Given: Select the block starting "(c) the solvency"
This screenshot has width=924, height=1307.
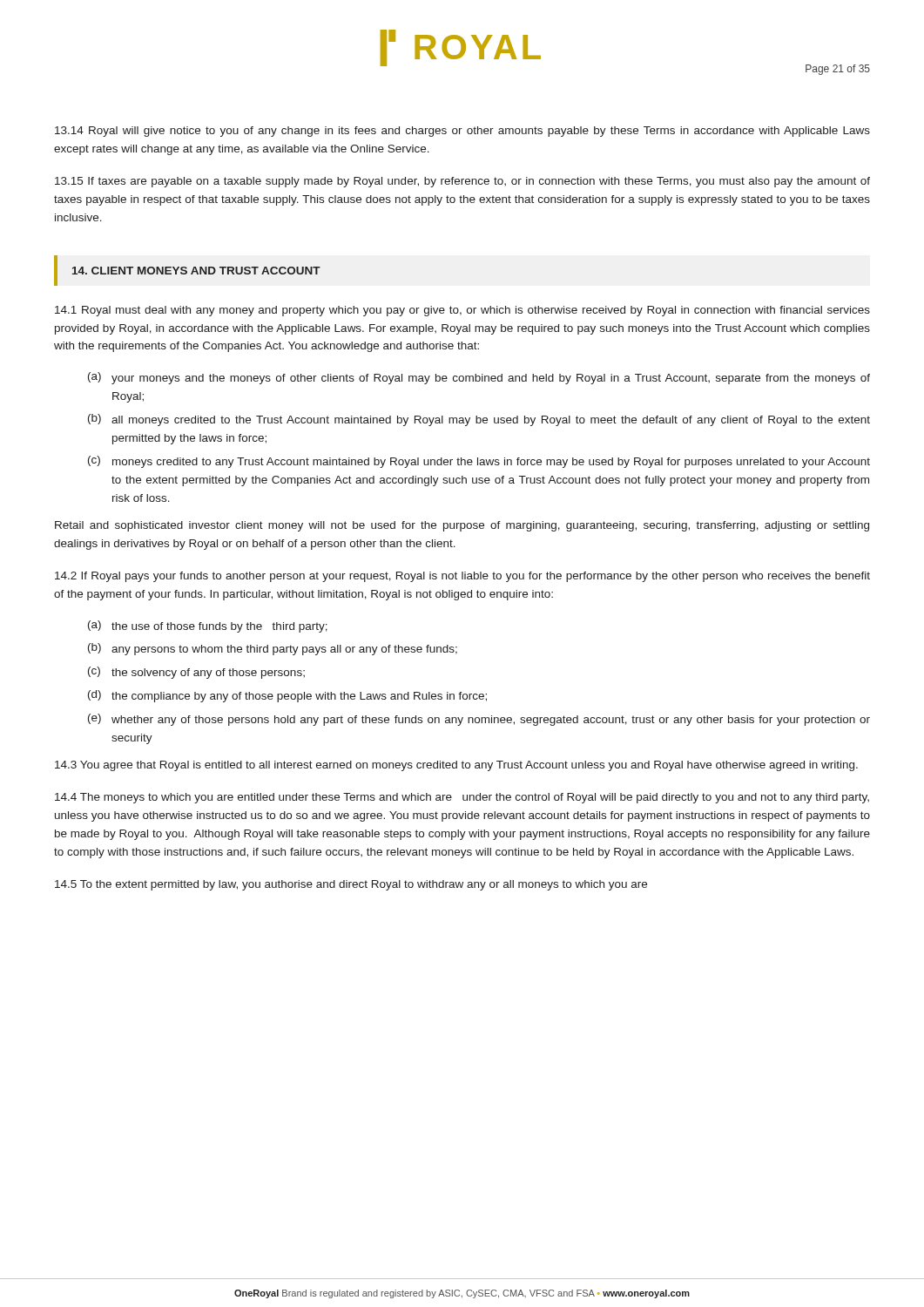Looking at the screenshot, I should (x=196, y=673).
